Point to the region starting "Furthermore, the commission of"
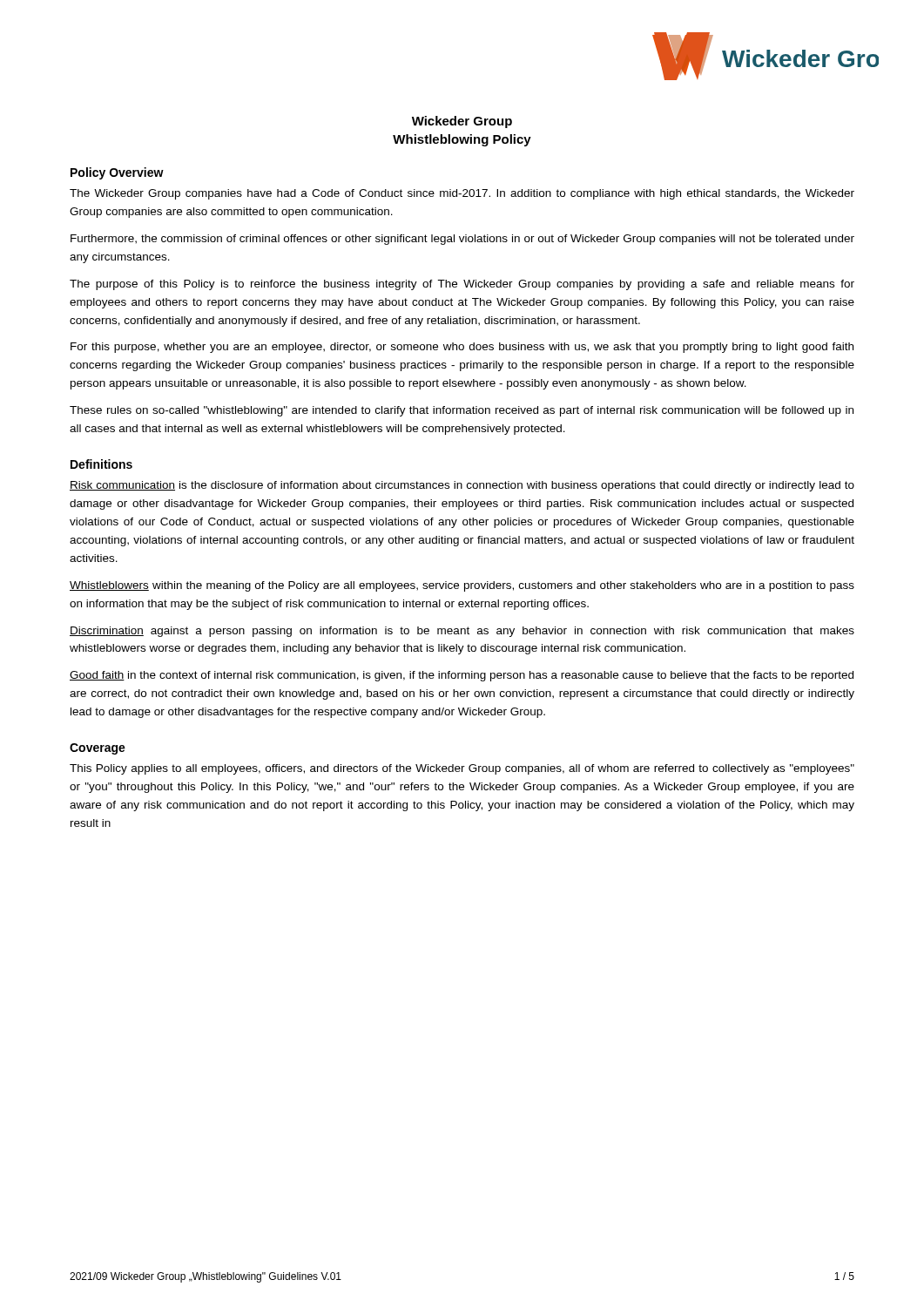This screenshot has height=1307, width=924. [462, 247]
